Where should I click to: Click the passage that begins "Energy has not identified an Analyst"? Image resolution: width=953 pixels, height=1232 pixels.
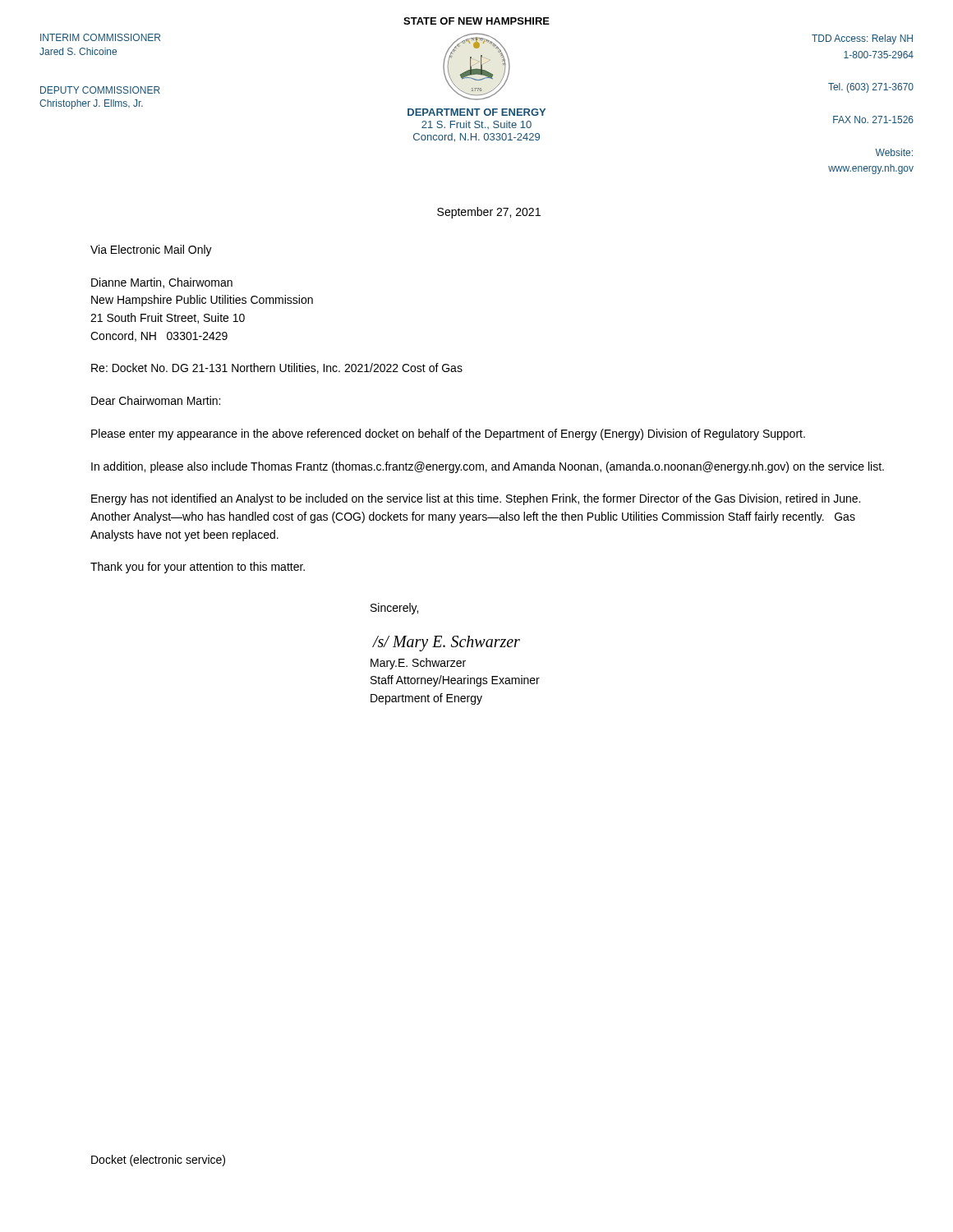coord(479,517)
